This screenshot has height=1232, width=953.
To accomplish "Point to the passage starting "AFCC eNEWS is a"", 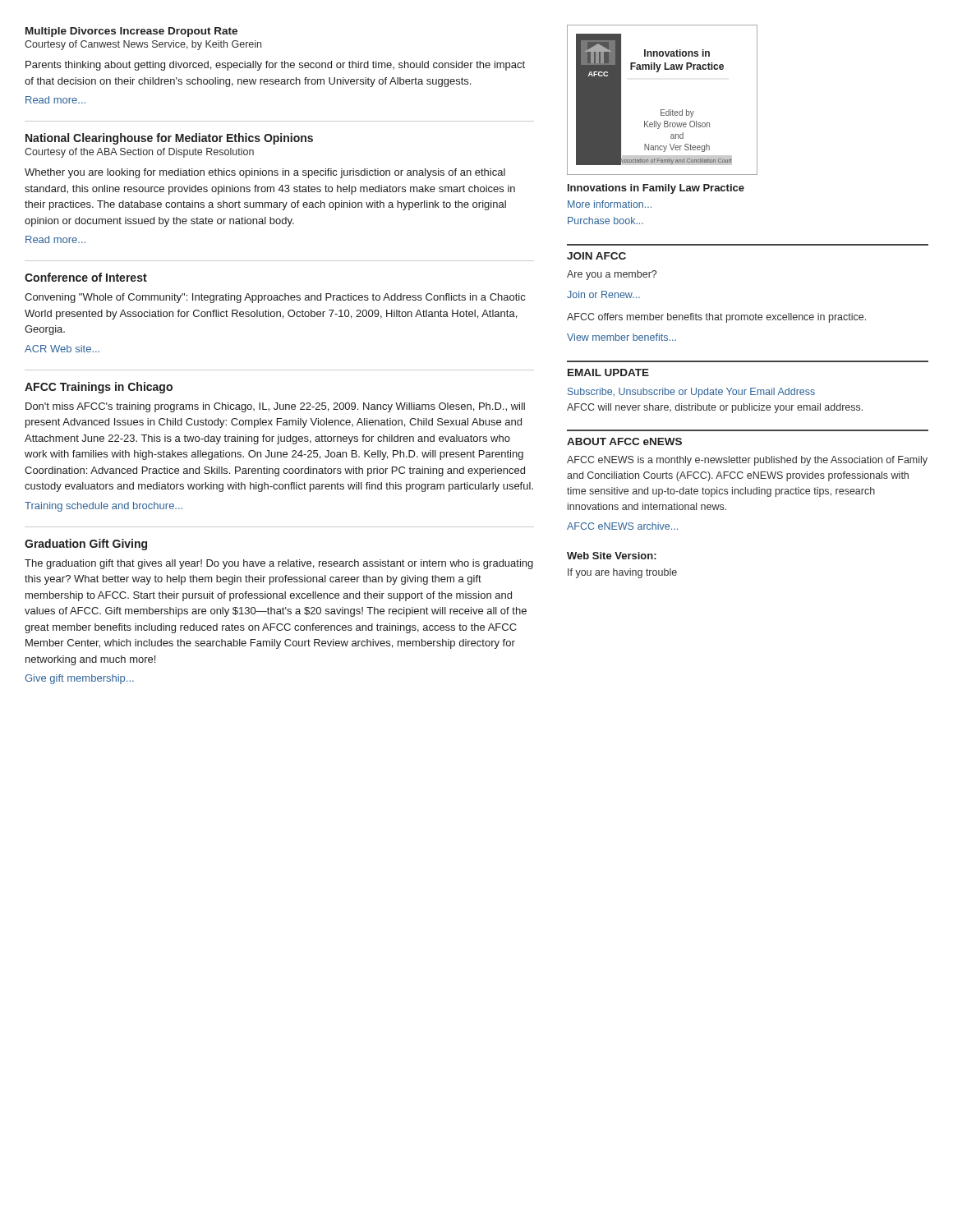I will [747, 483].
